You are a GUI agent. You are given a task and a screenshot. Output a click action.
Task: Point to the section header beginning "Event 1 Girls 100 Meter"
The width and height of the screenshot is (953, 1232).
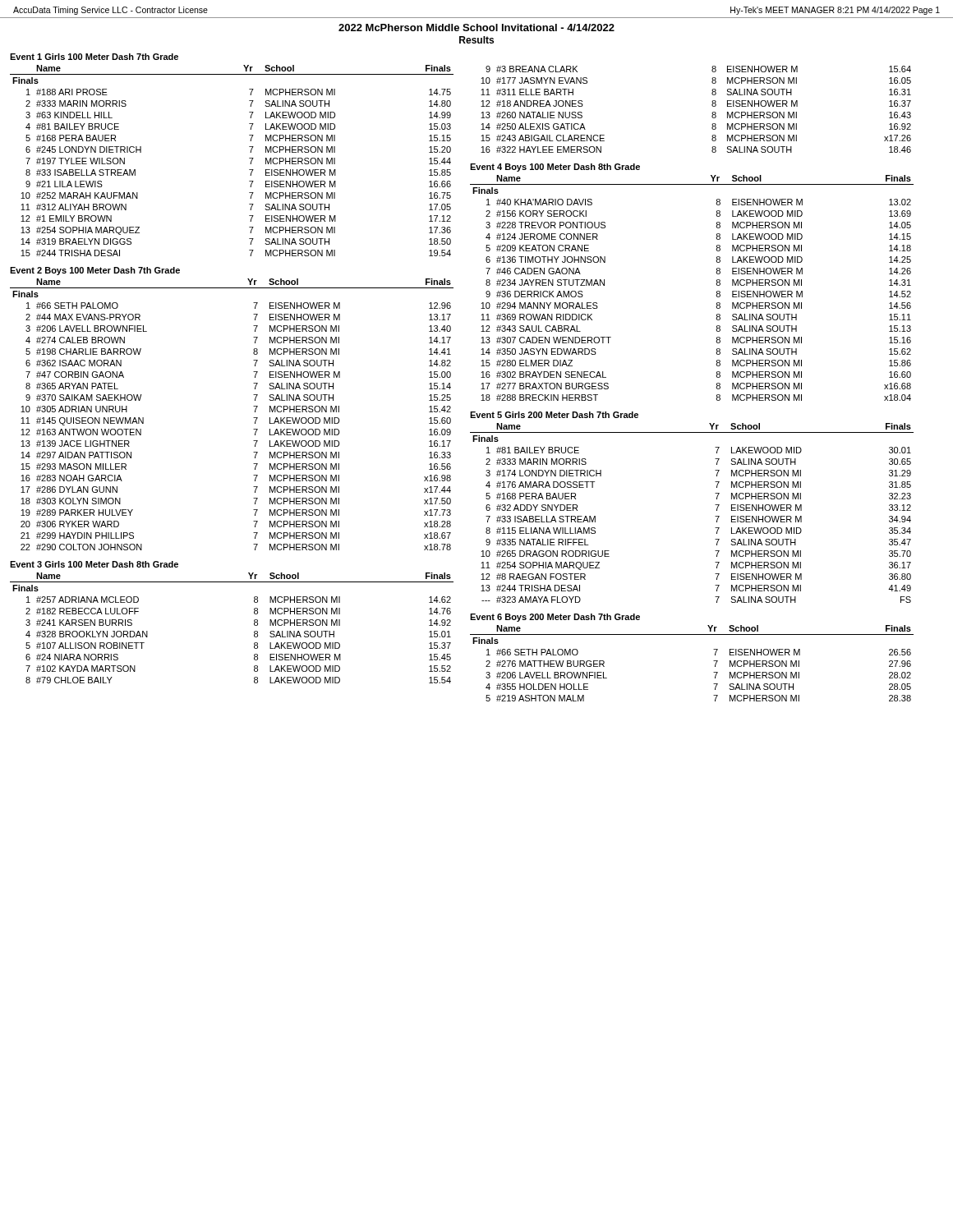click(94, 57)
